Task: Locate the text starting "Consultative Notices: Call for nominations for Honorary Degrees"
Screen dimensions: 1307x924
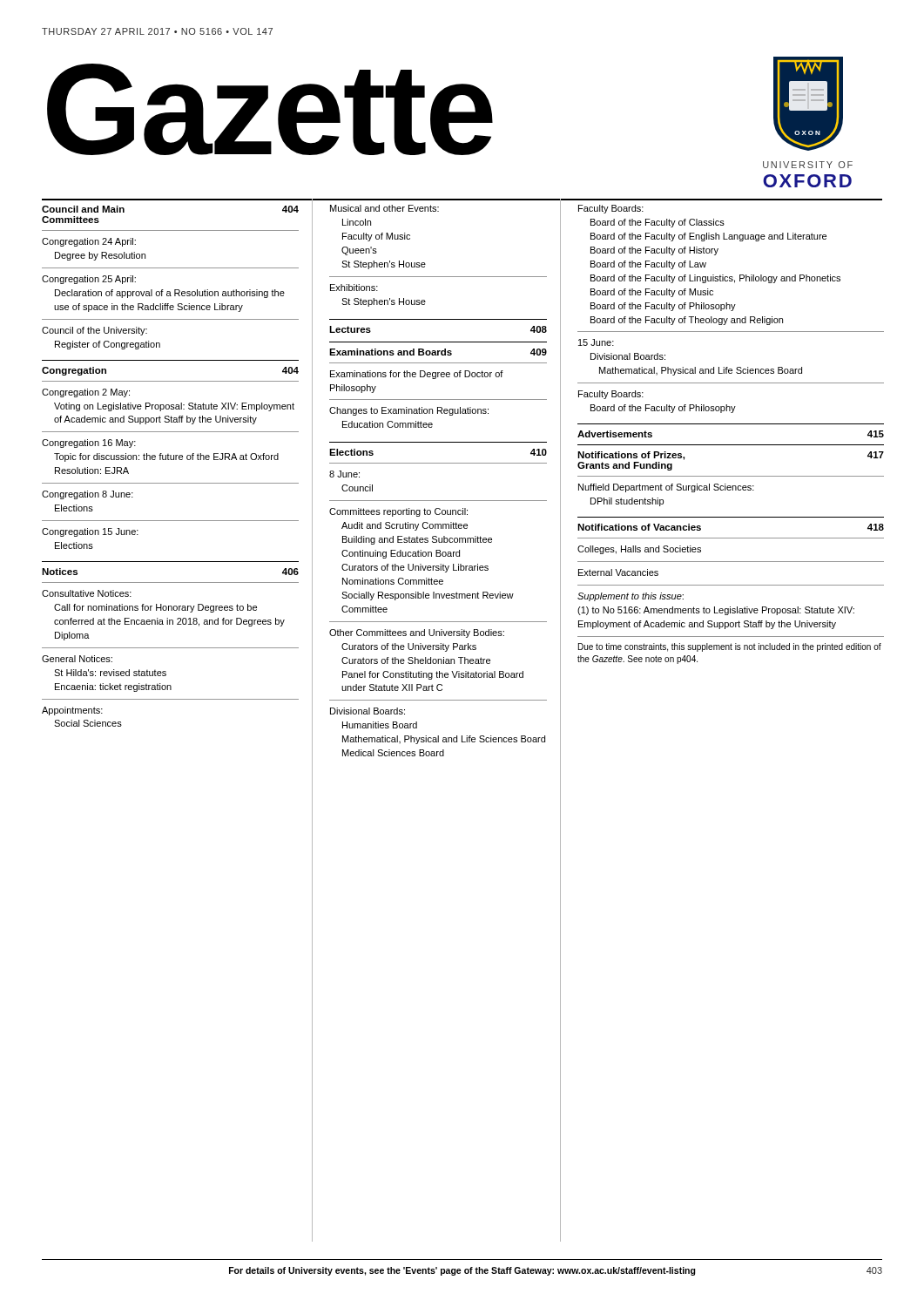Action: [x=170, y=615]
